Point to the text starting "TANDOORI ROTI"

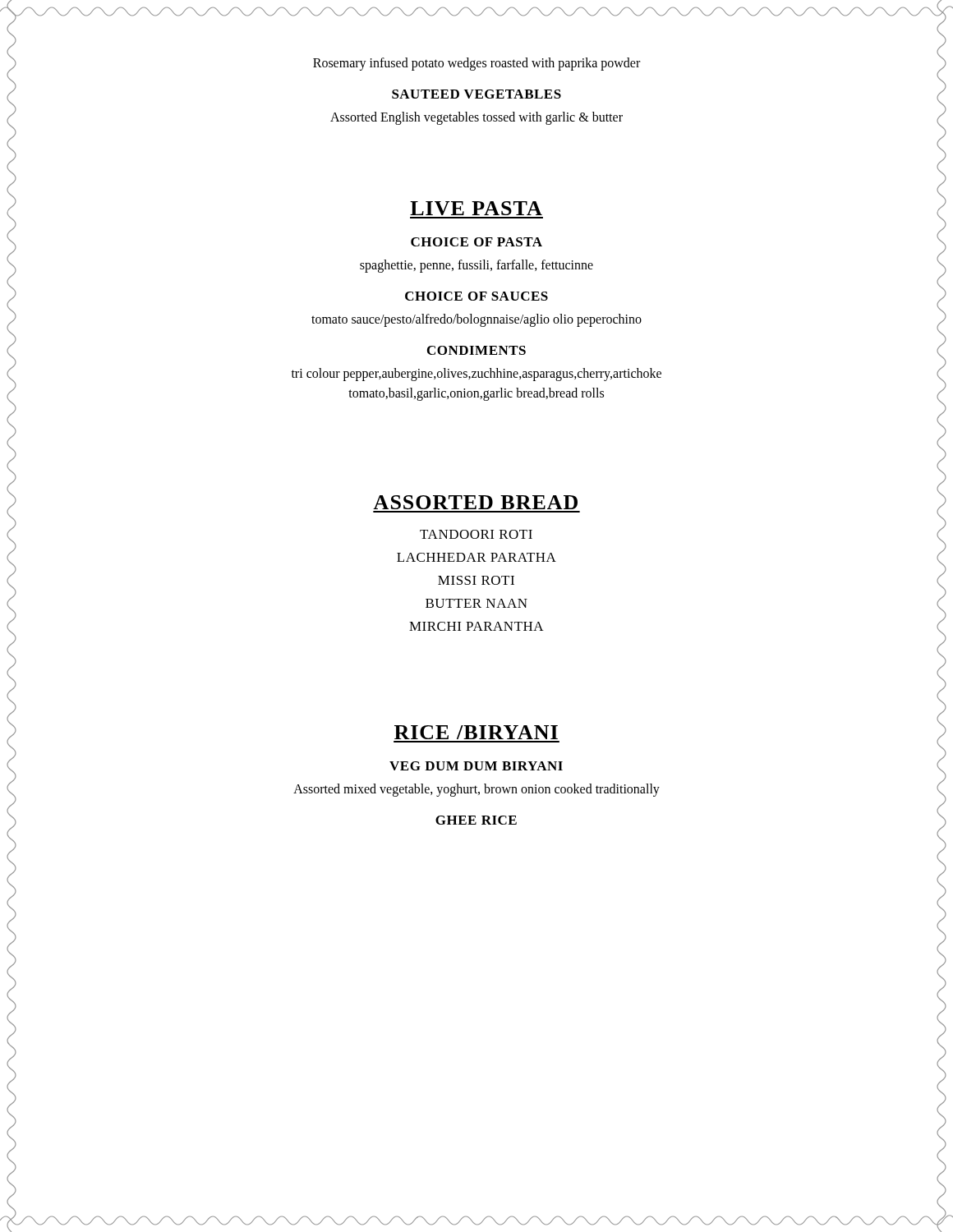coord(476,534)
